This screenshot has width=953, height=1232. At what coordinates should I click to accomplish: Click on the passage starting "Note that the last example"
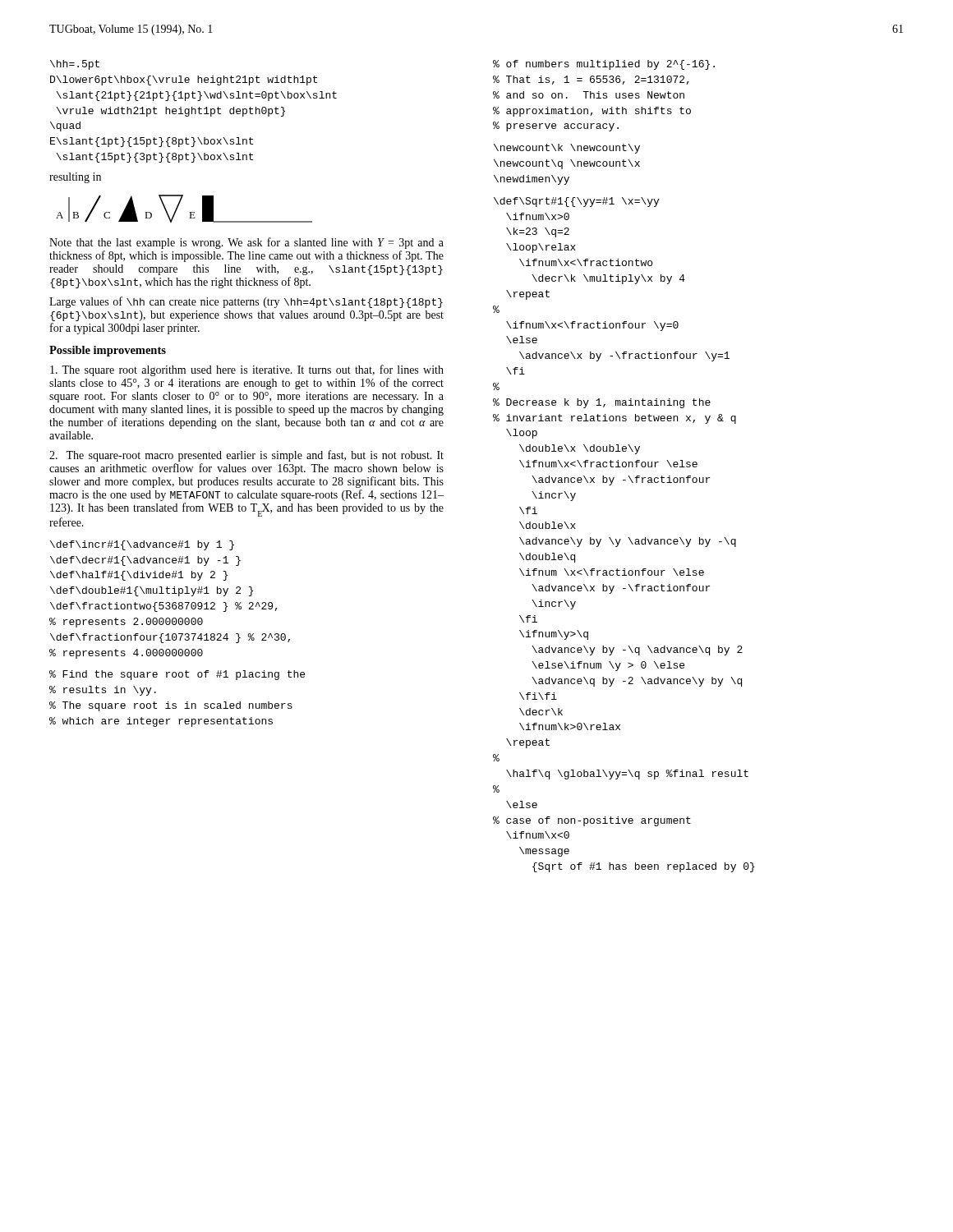pyautogui.click(x=246, y=263)
